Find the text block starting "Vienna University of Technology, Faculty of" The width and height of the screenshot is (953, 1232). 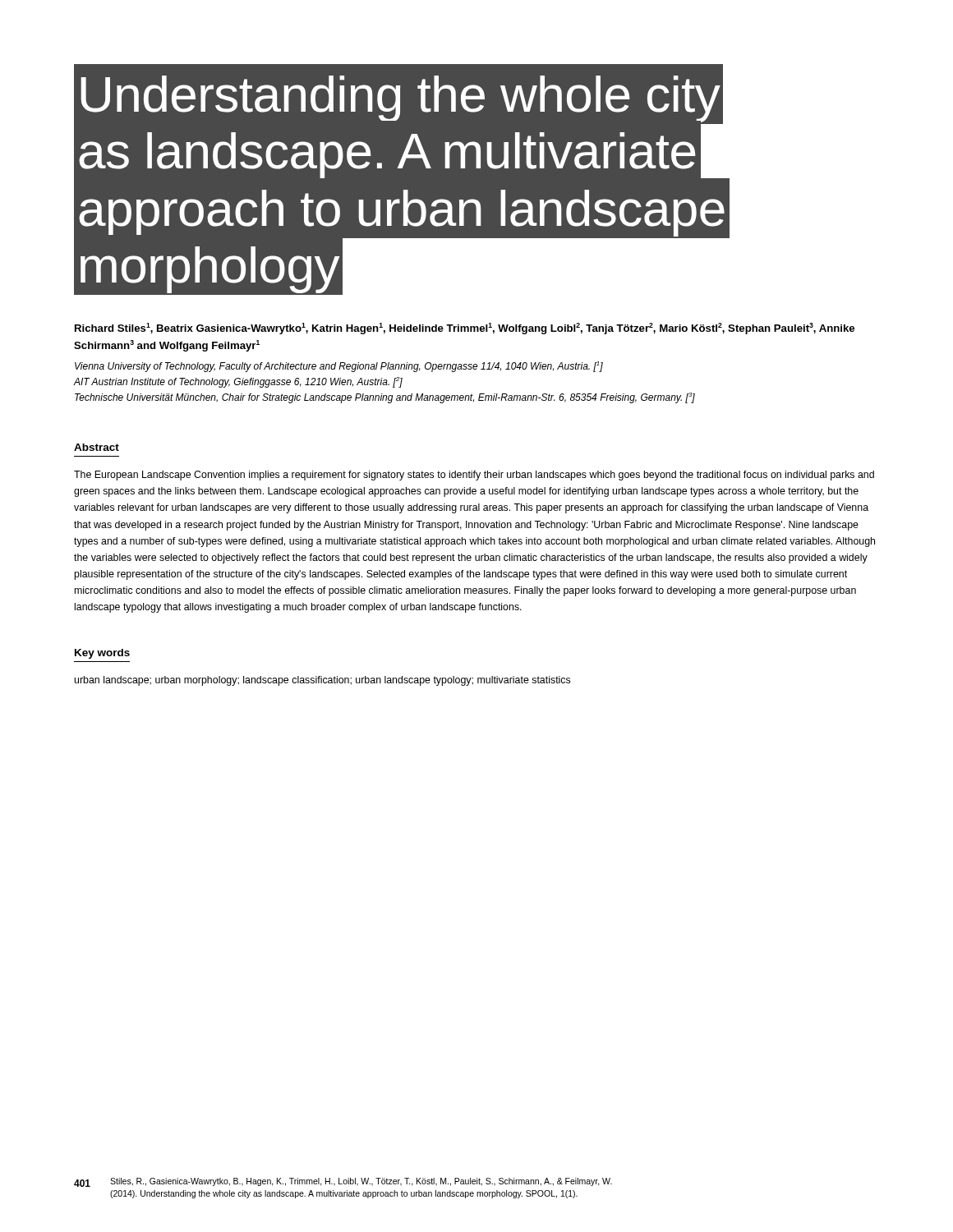pyautogui.click(x=384, y=382)
